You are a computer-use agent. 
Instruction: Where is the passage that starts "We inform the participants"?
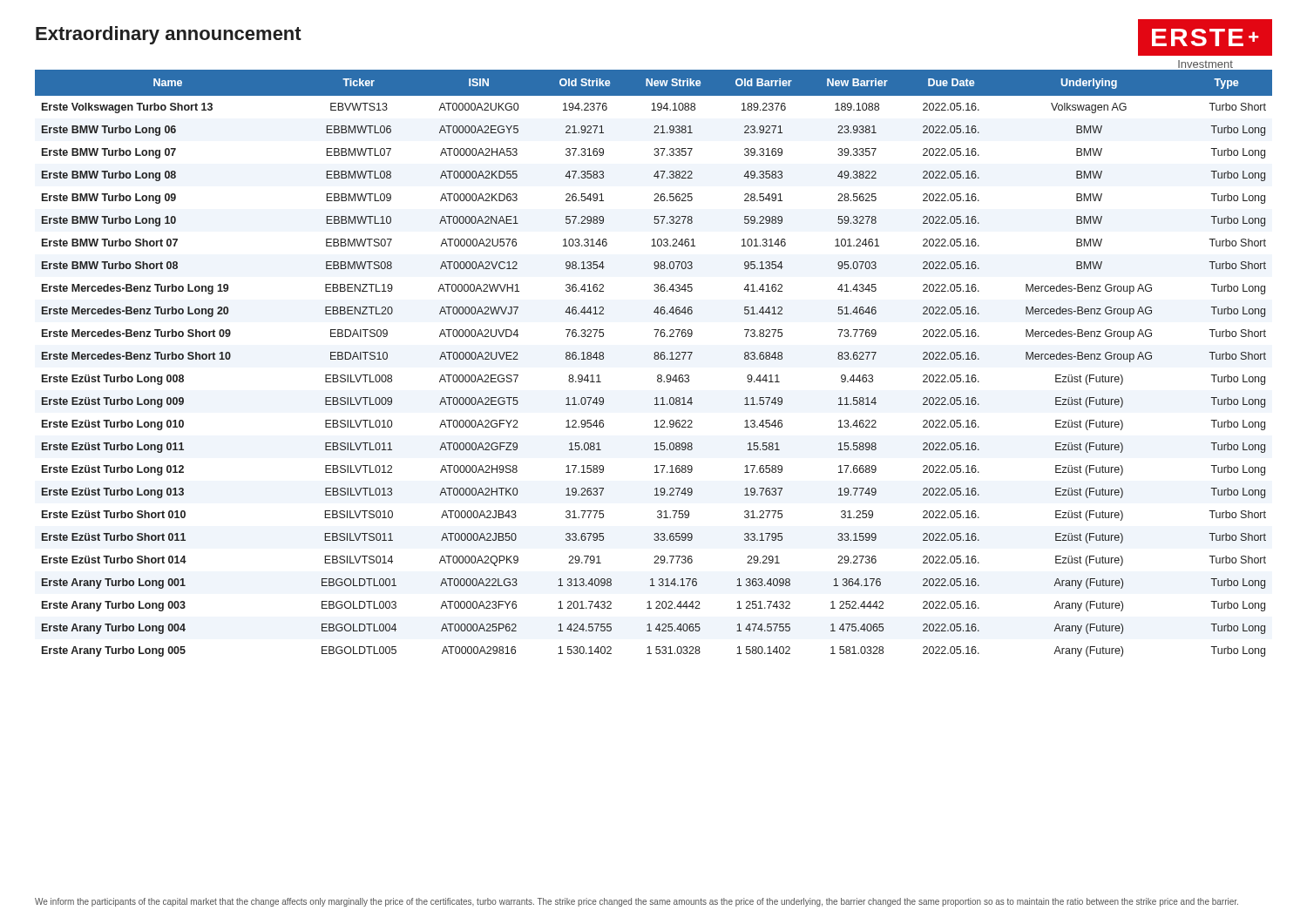tap(637, 902)
